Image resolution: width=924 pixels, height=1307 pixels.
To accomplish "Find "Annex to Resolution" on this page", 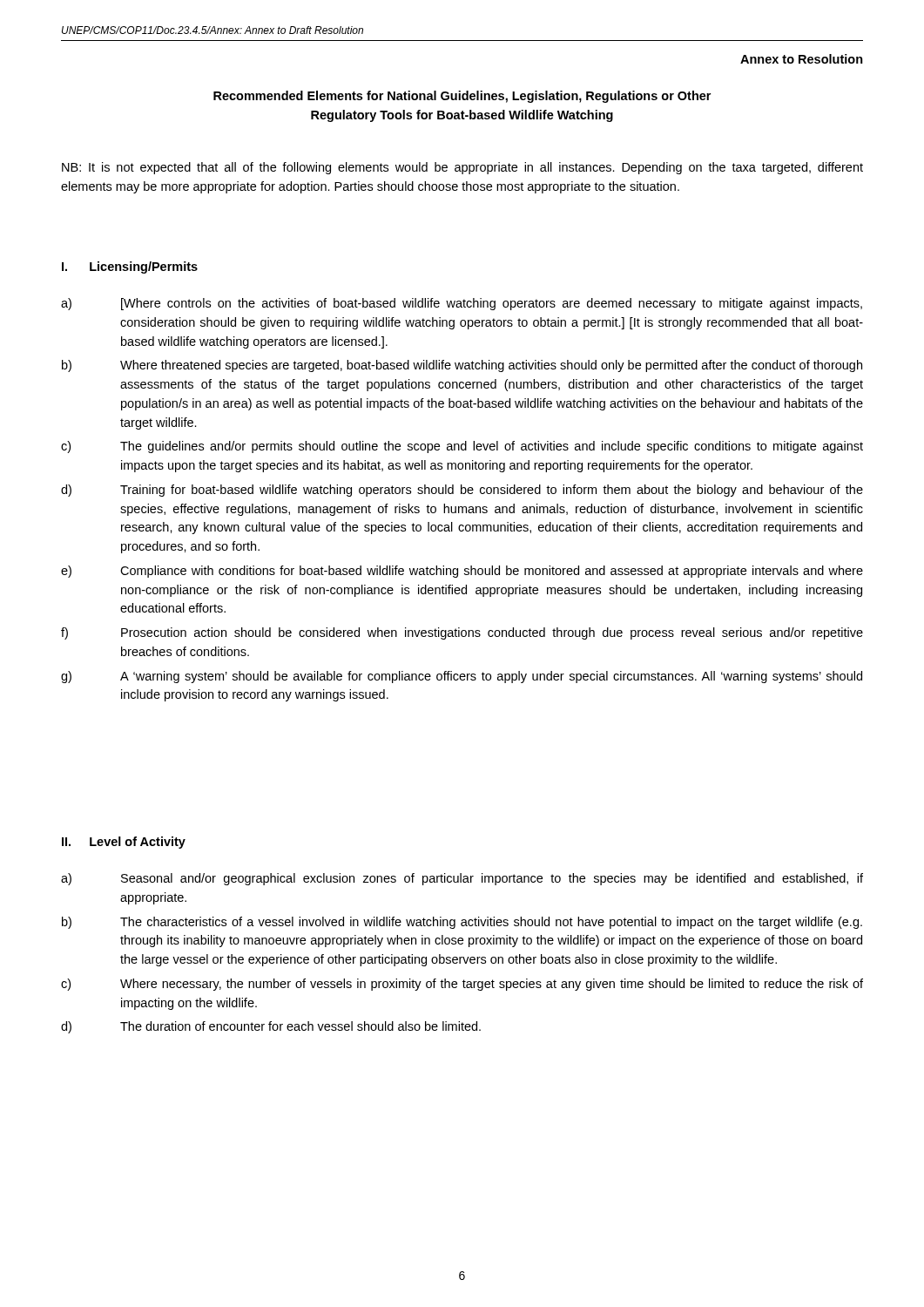I will [802, 59].
